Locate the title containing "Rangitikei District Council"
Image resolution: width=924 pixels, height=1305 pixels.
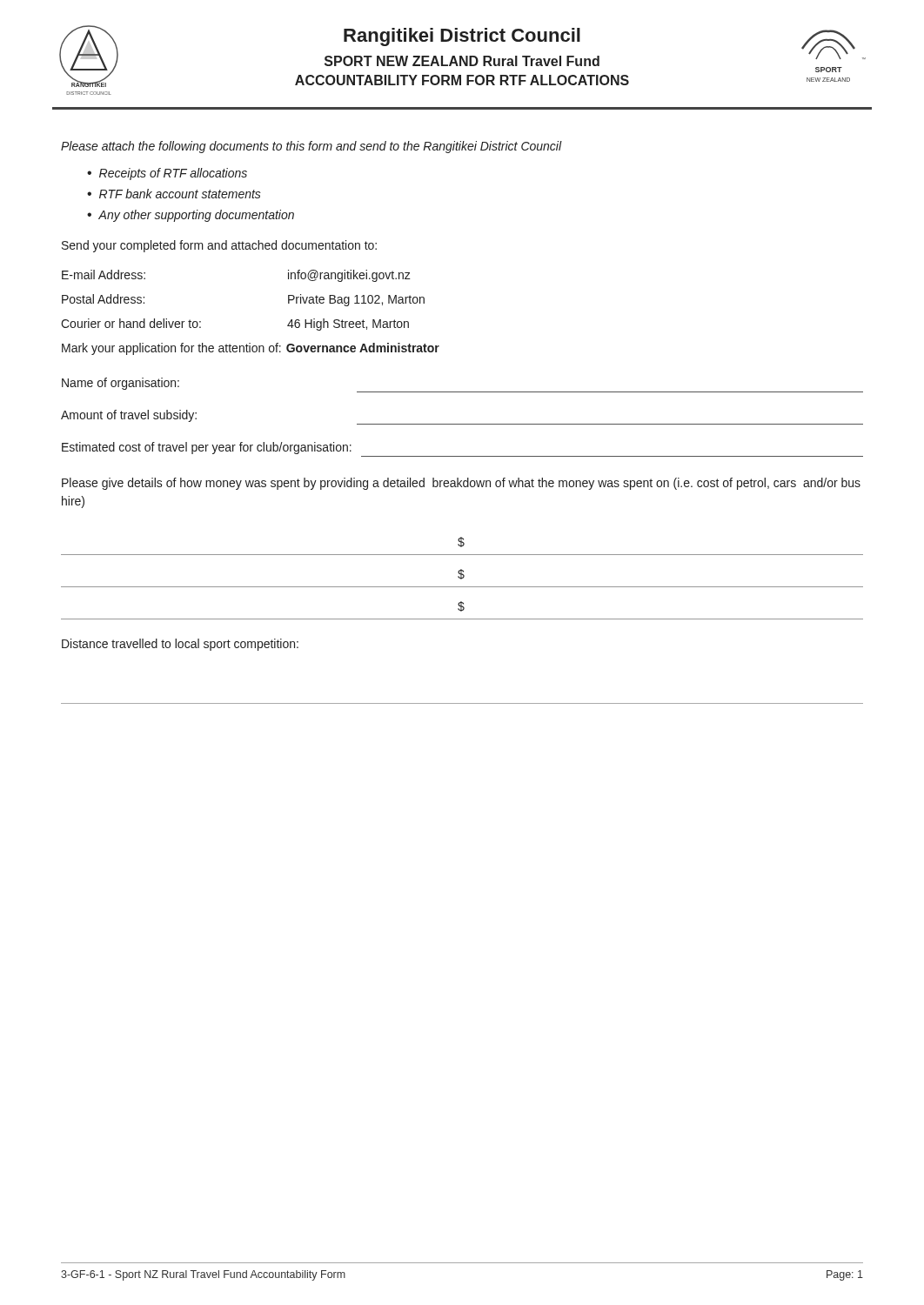462,35
